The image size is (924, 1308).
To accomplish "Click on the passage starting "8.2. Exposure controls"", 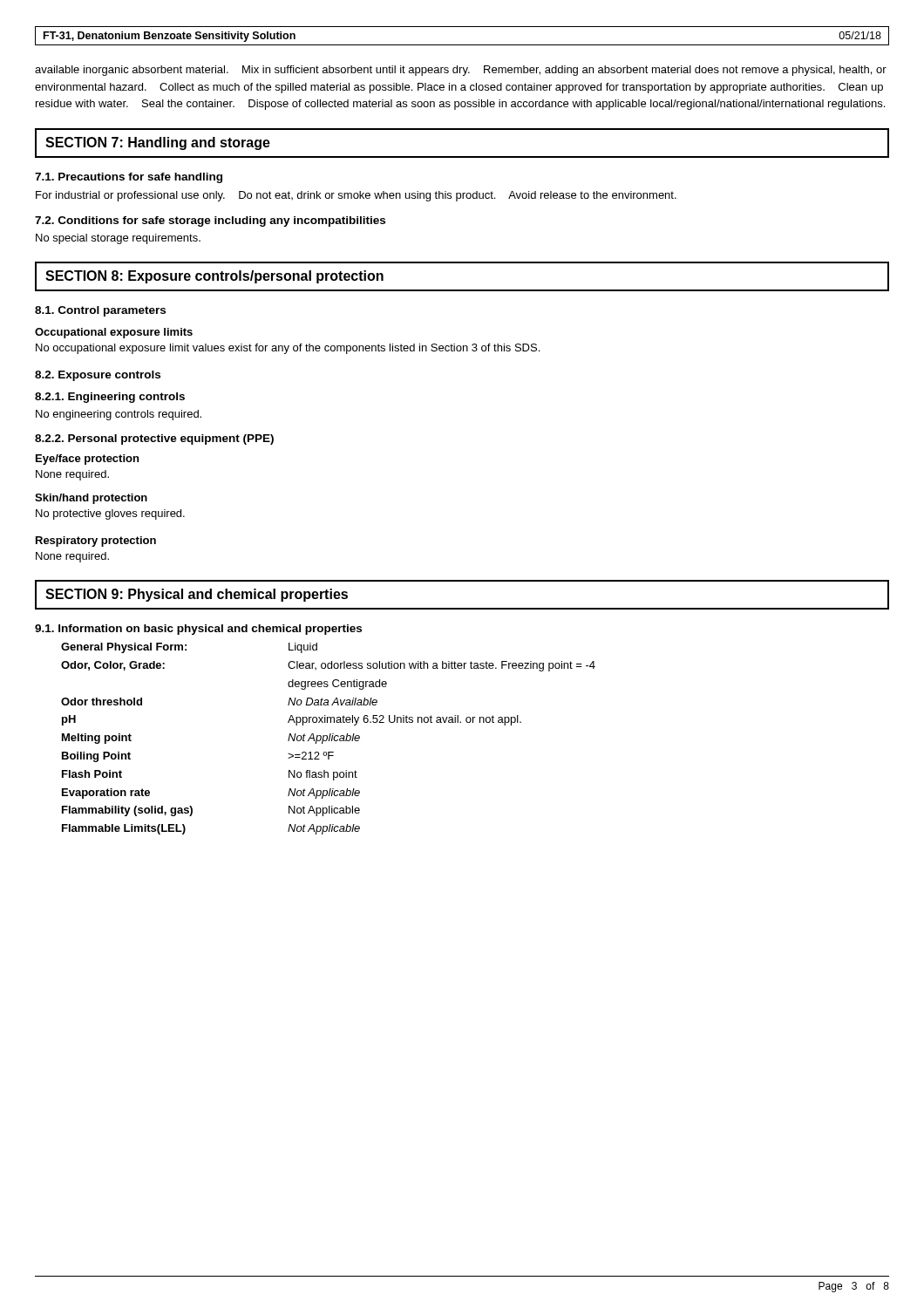I will click(x=98, y=375).
